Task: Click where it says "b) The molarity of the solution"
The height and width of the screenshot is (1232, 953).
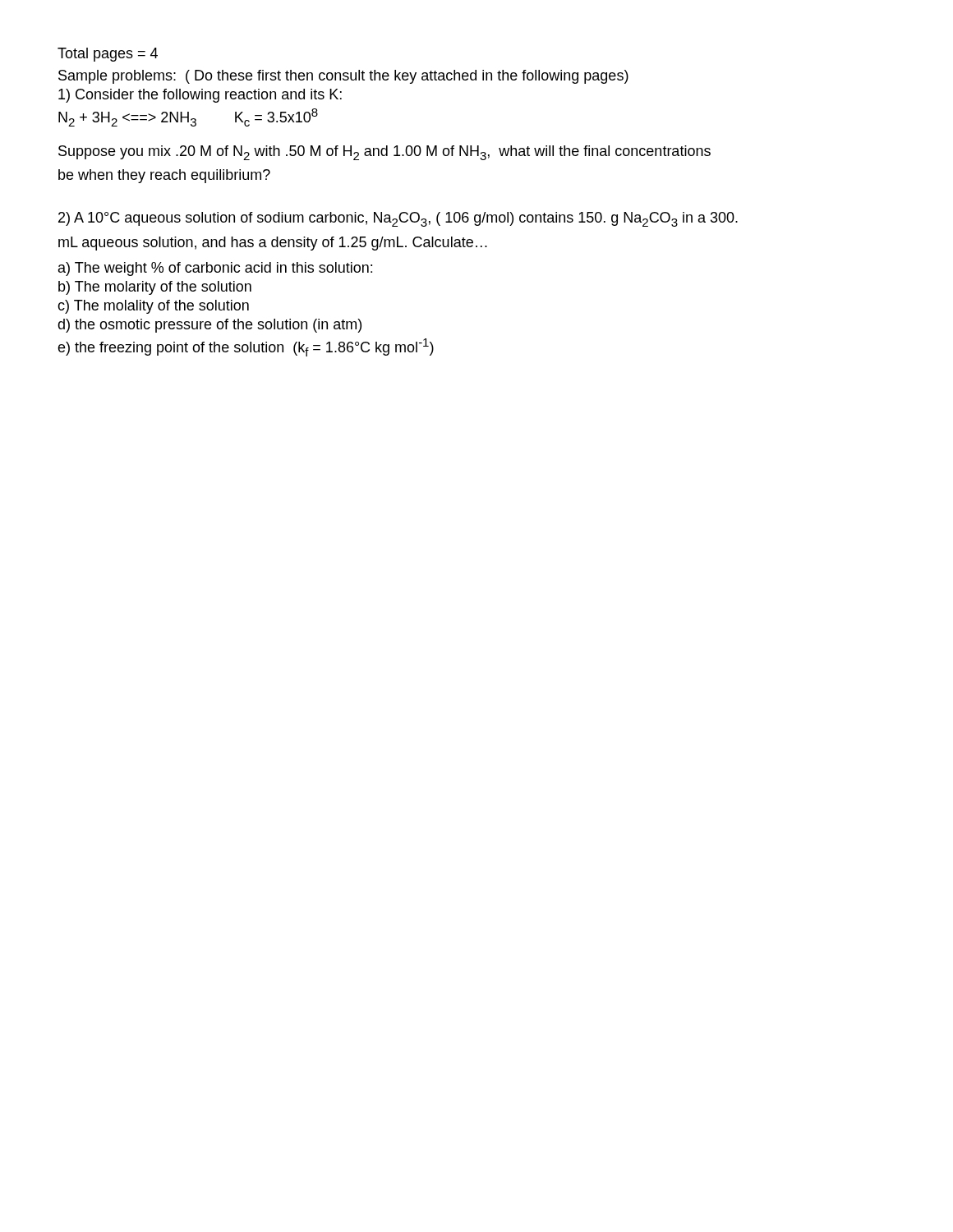Action: tap(155, 287)
